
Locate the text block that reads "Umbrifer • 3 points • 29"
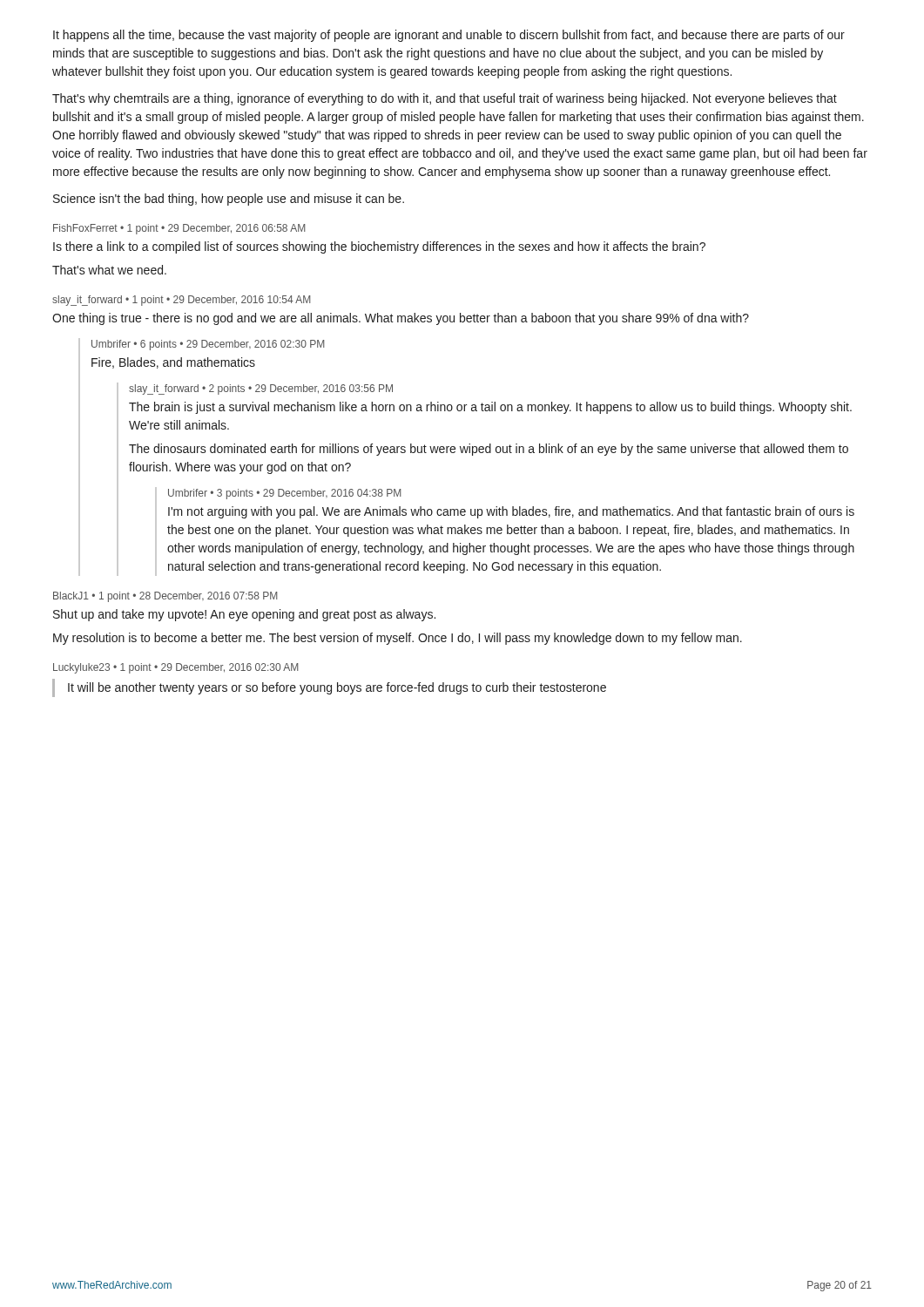coord(284,493)
